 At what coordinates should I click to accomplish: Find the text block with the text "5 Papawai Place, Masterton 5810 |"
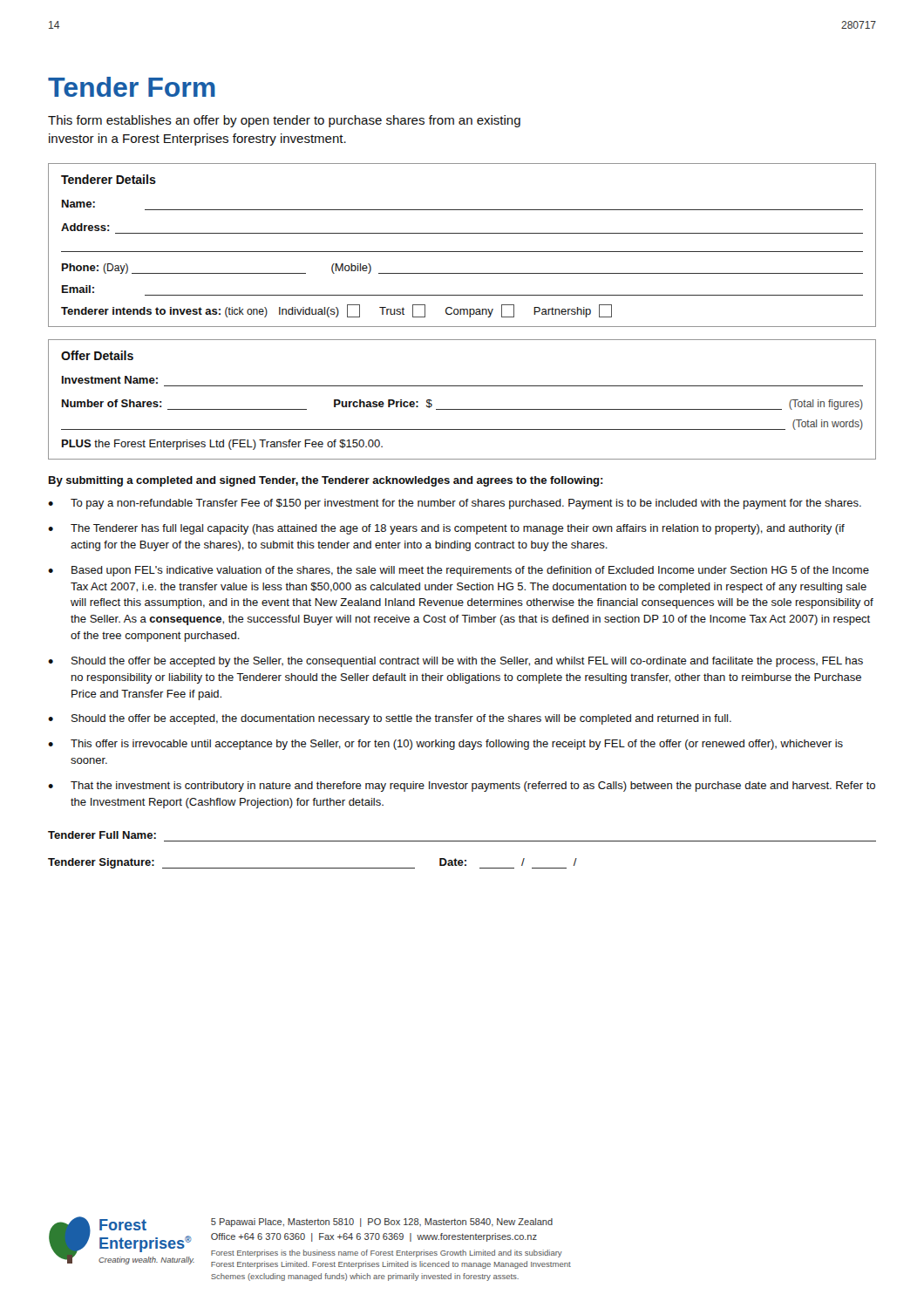click(x=391, y=1248)
